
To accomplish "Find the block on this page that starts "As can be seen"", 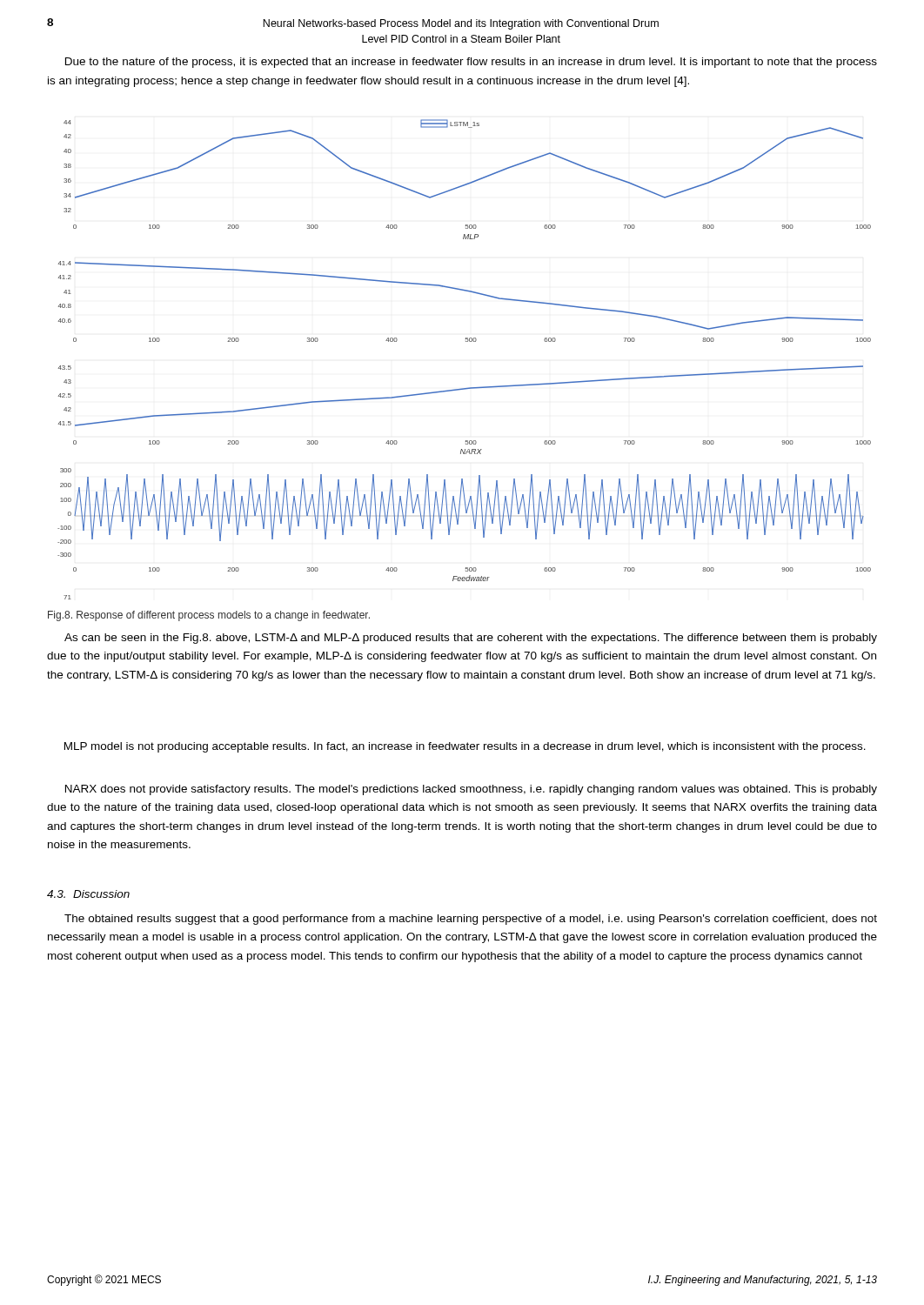I will [x=462, y=656].
